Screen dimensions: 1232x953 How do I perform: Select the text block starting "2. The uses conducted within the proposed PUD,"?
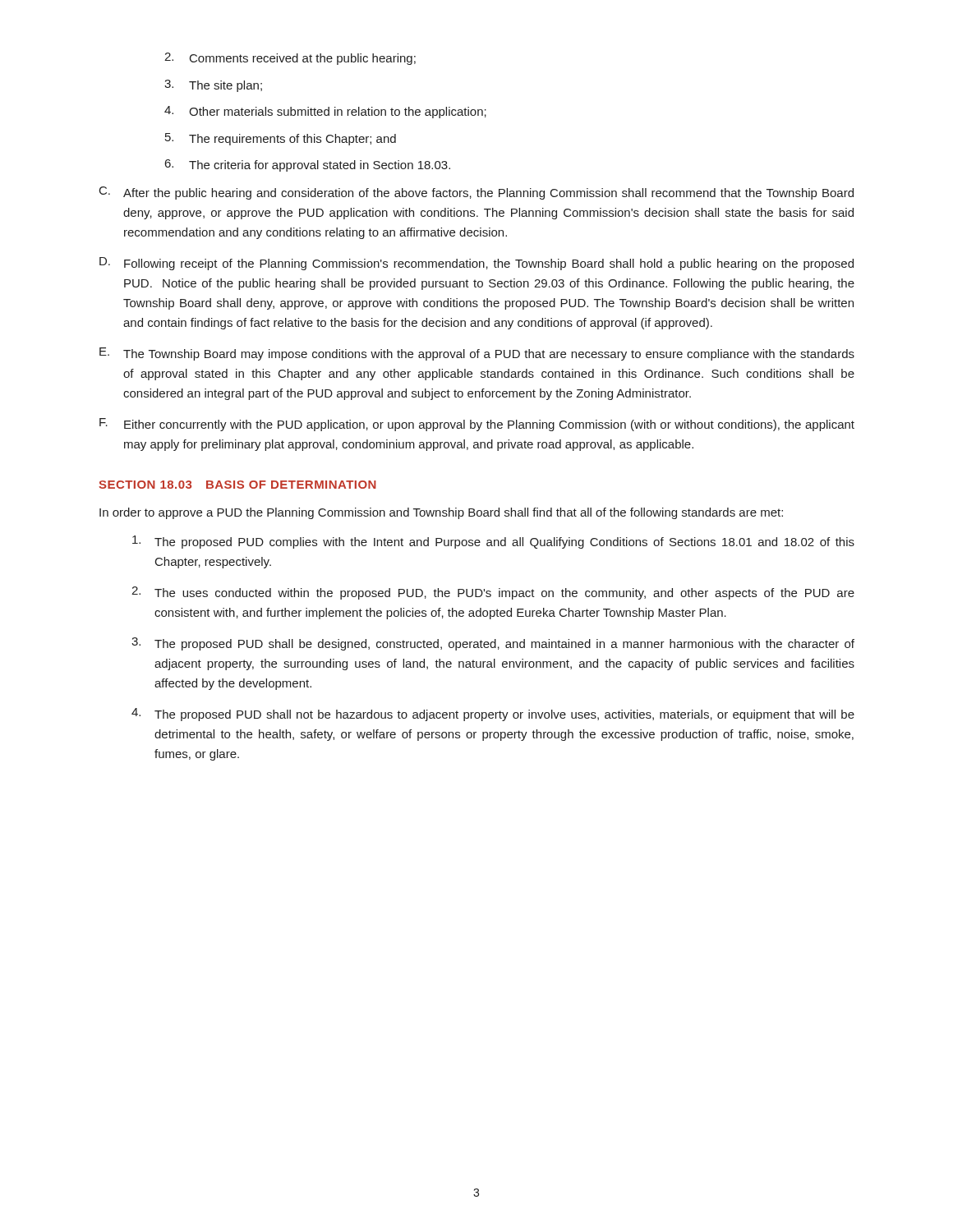493,602
